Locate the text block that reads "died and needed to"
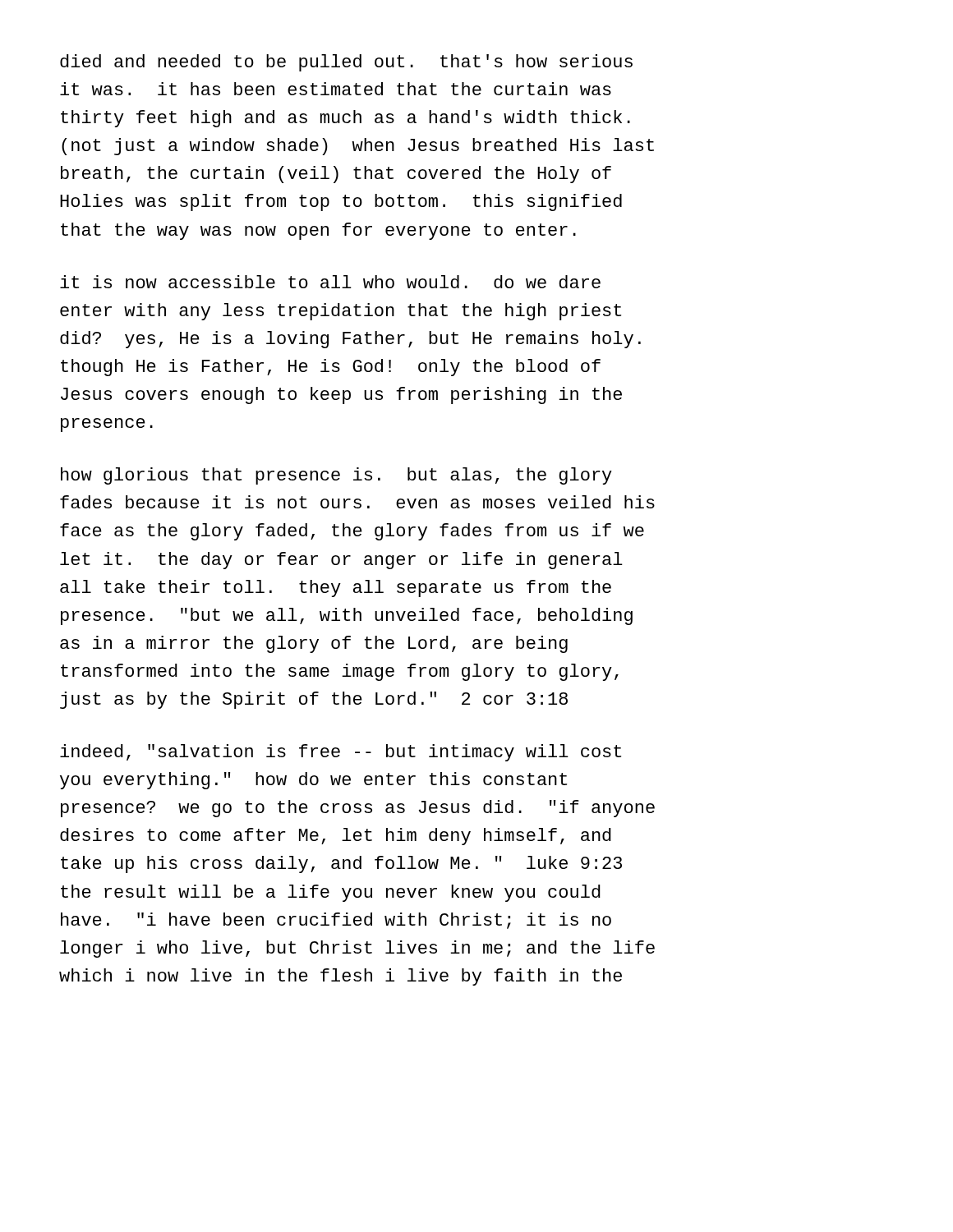Image resolution: width=953 pixels, height=1232 pixels. pyautogui.click(x=357, y=147)
